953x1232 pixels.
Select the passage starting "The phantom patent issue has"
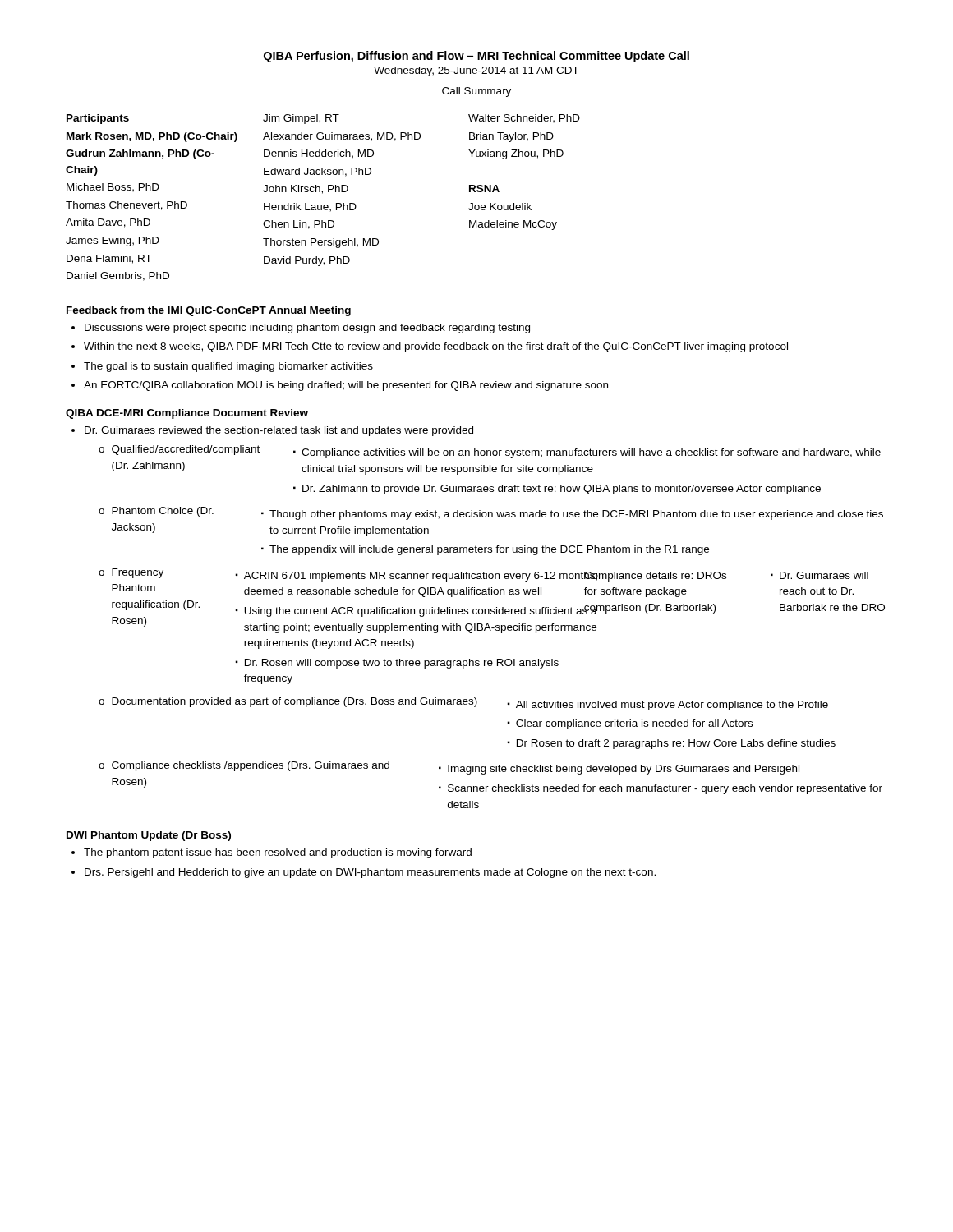(x=278, y=852)
